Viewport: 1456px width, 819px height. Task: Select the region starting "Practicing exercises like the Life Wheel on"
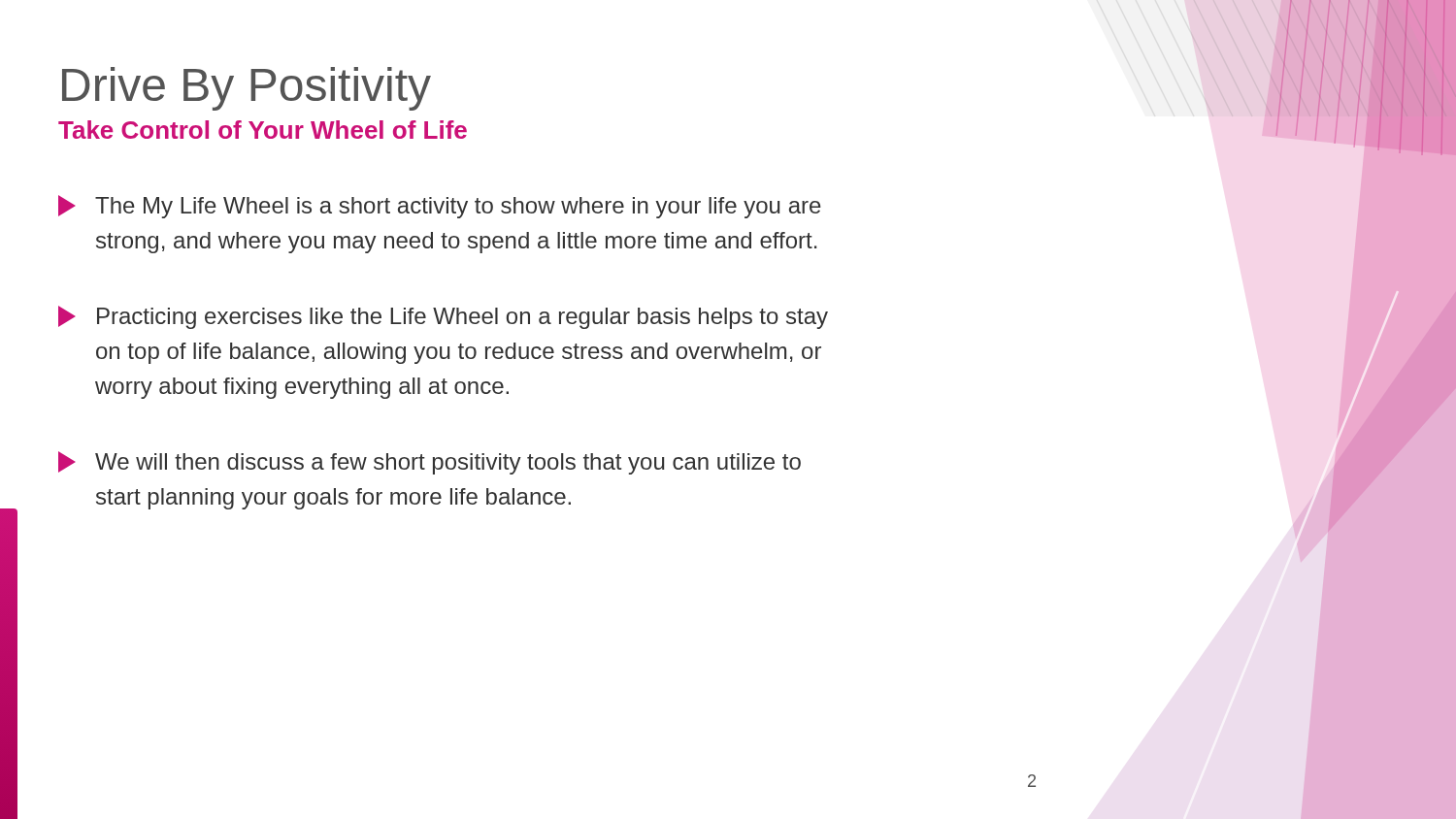(443, 351)
